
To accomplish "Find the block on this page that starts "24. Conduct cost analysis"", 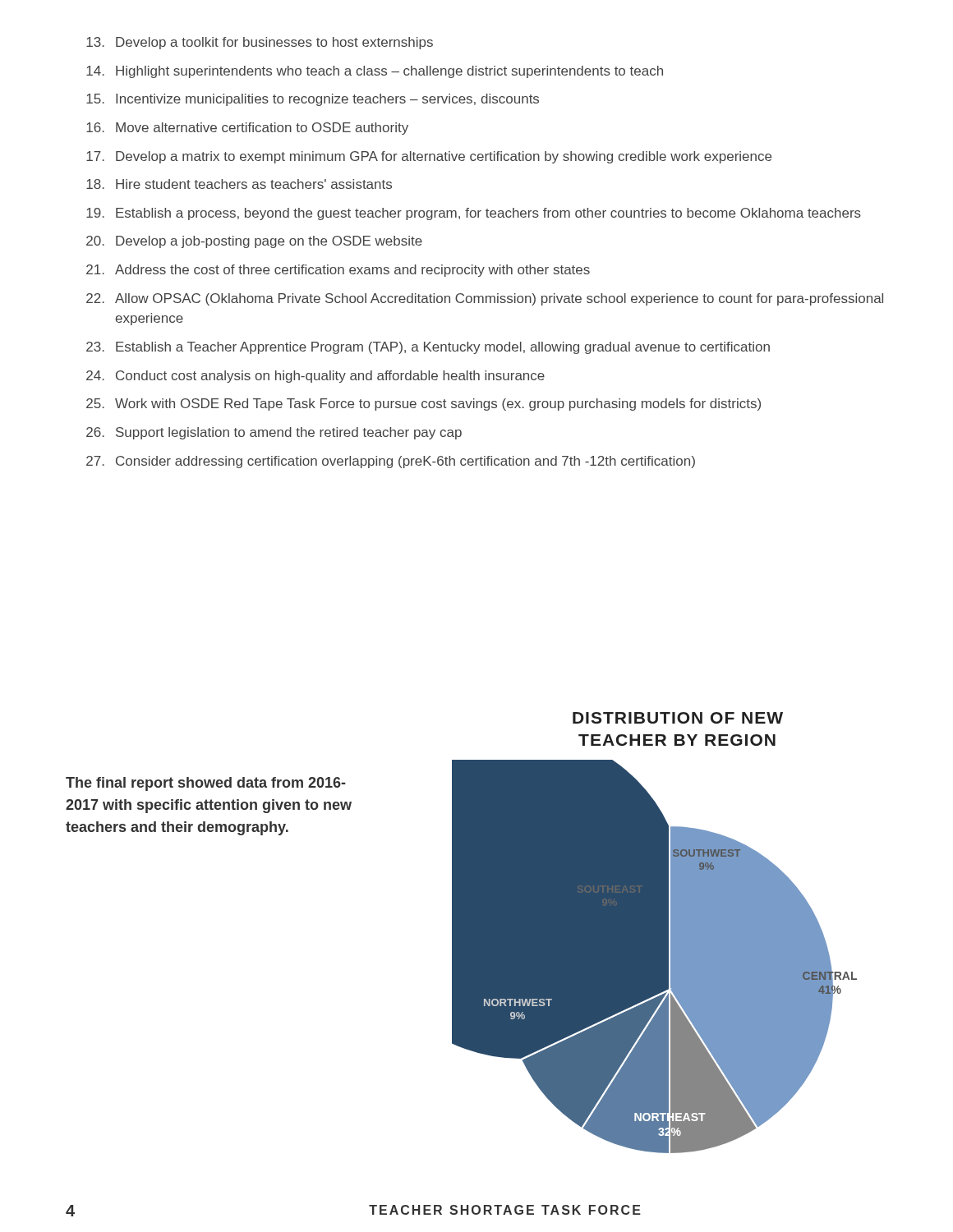I will [x=476, y=376].
